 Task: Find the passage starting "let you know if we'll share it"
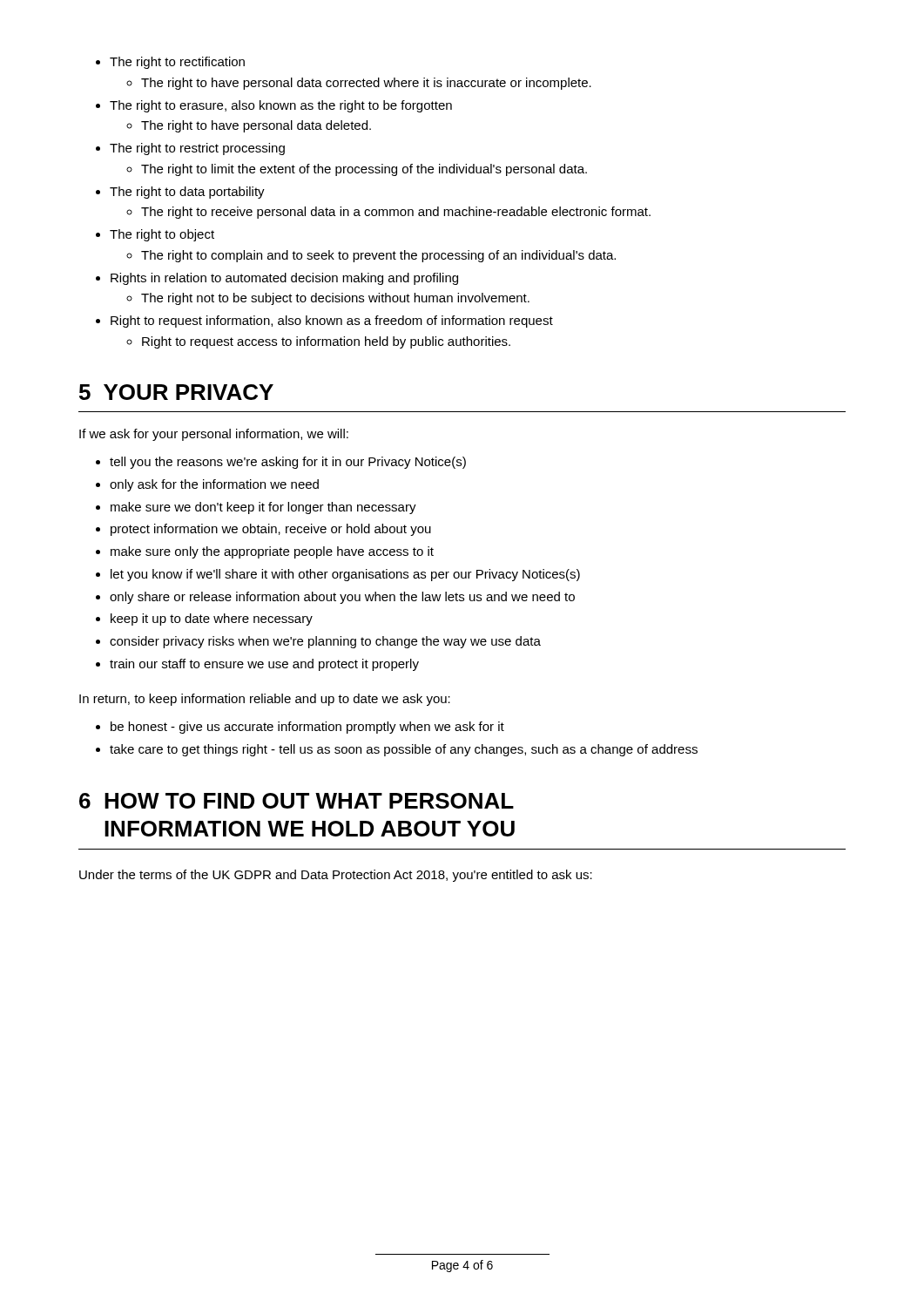[462, 574]
